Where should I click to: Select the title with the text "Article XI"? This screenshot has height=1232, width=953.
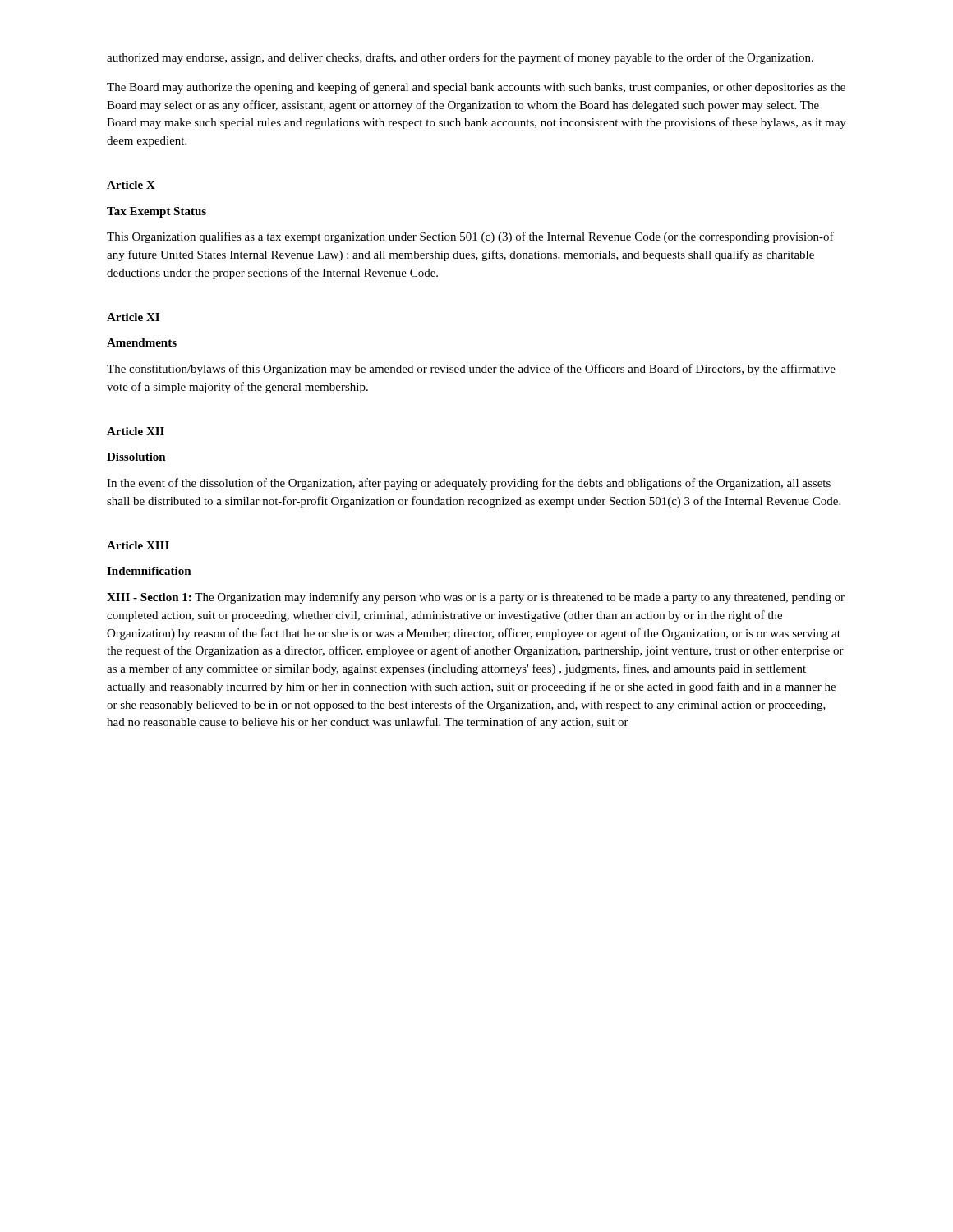click(133, 317)
